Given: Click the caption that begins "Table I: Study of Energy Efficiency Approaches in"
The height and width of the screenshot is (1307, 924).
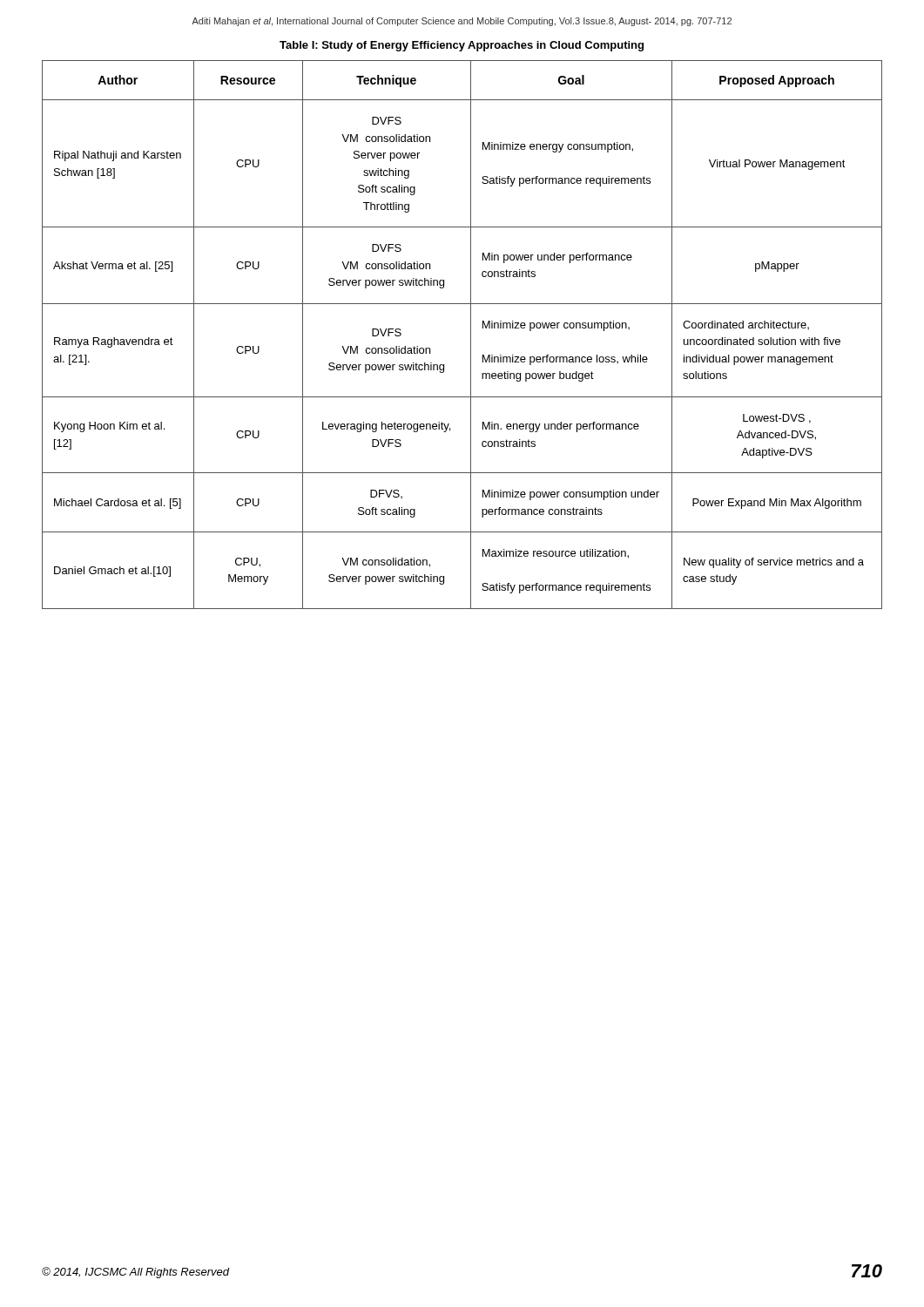Looking at the screenshot, I should (x=462, y=45).
